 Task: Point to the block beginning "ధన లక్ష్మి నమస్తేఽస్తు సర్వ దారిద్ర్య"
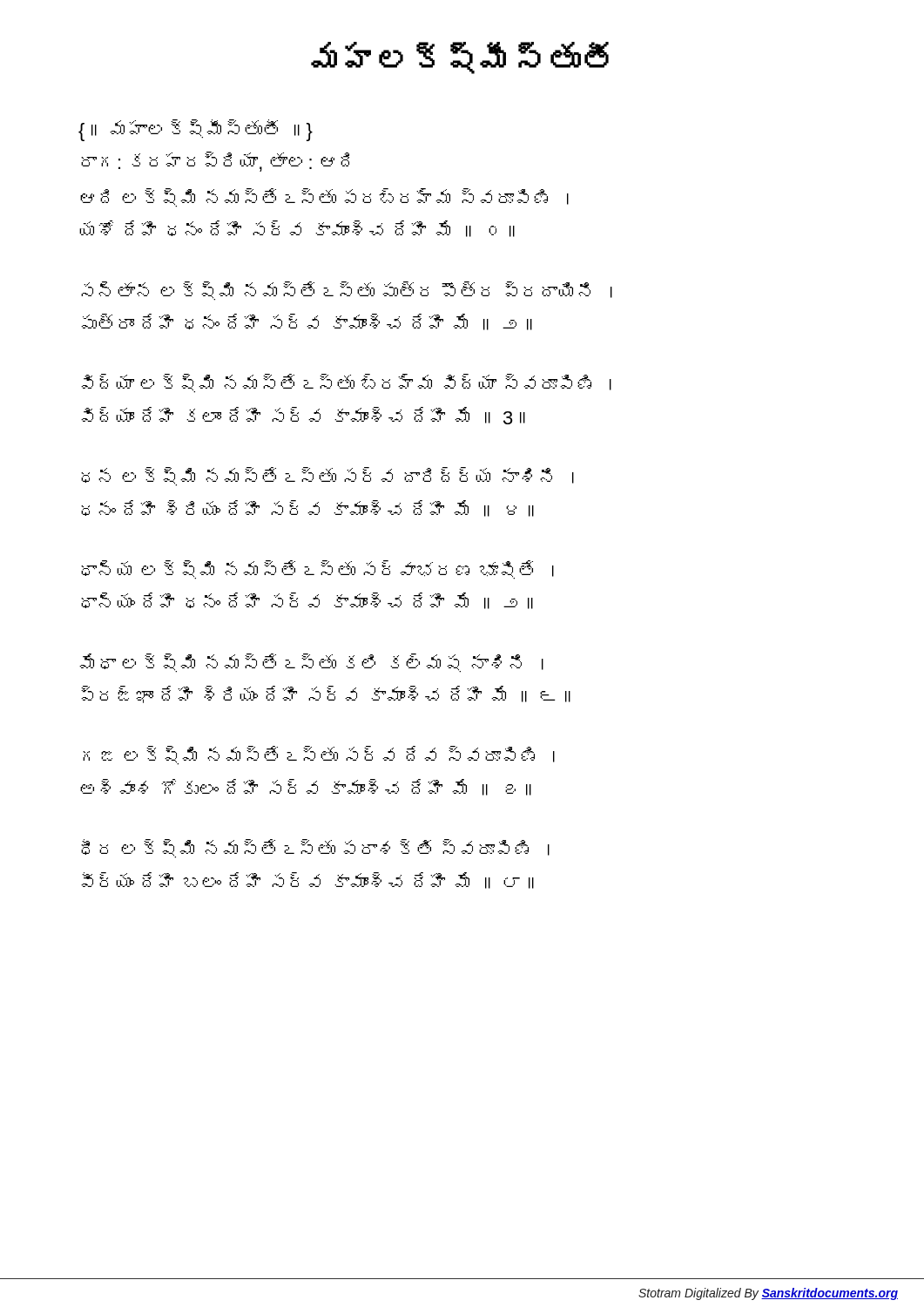[x=462, y=495]
